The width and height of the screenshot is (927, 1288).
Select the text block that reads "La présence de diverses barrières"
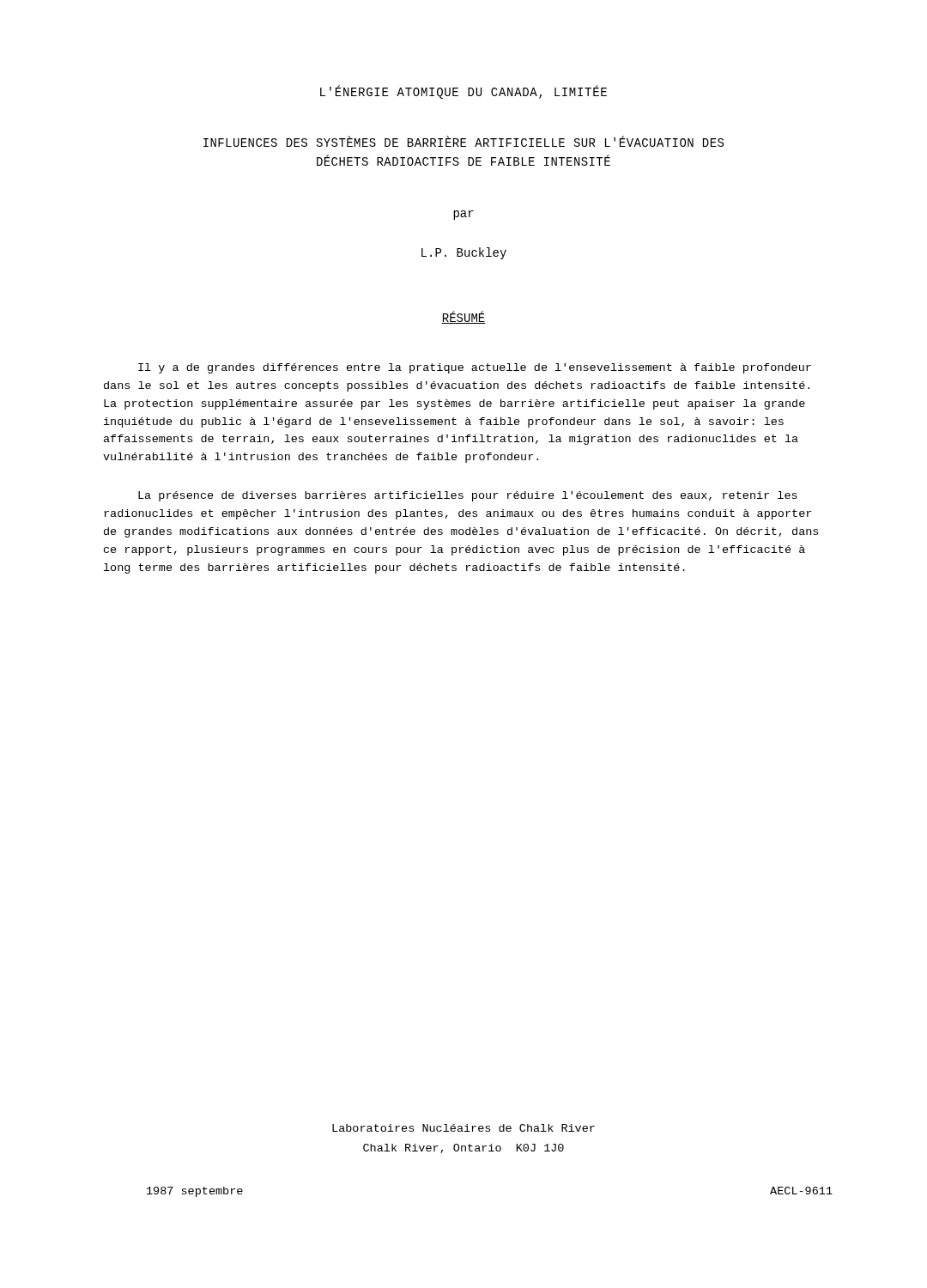pos(461,532)
